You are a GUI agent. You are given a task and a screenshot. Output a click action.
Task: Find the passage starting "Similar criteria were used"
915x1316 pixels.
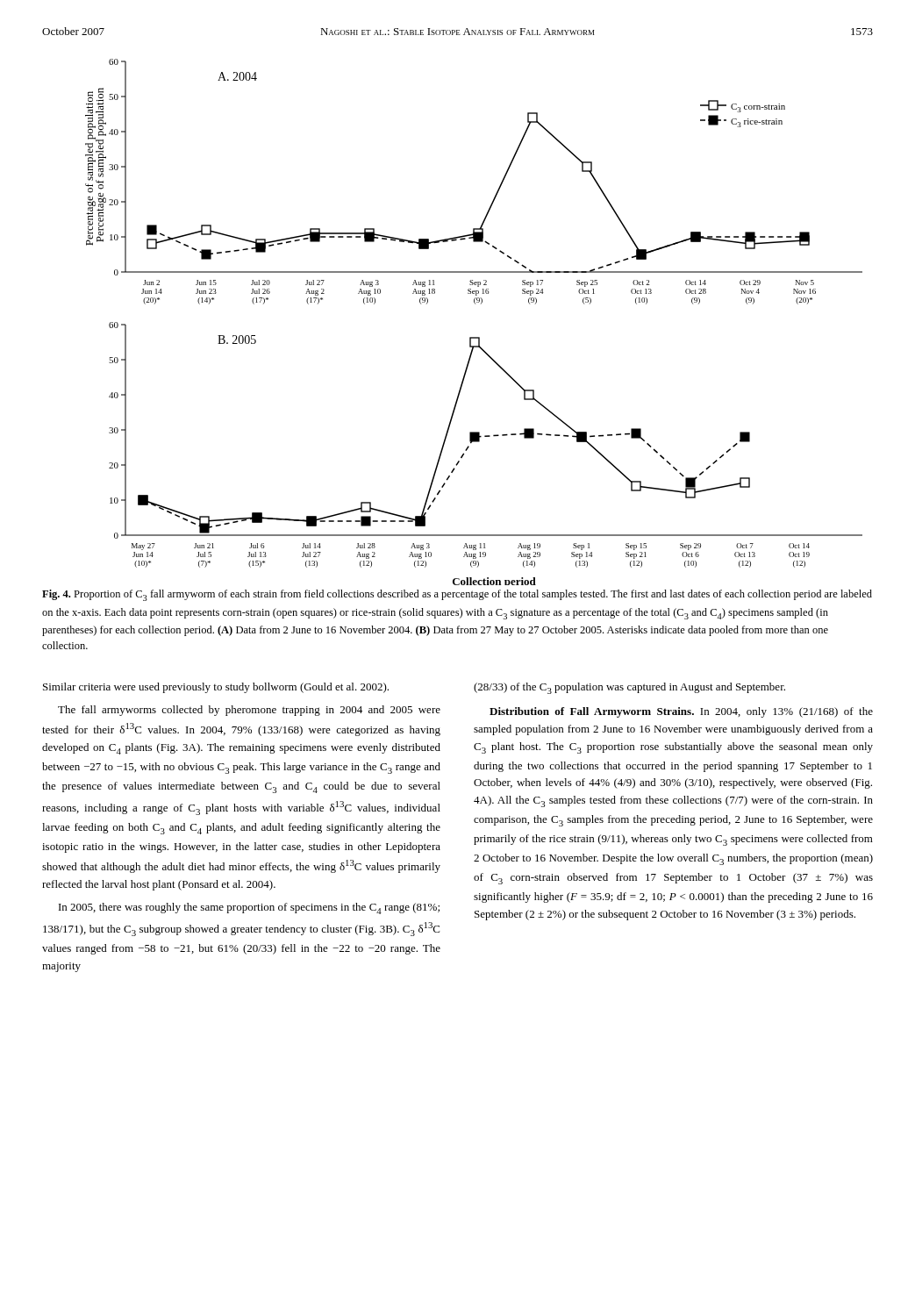point(241,826)
